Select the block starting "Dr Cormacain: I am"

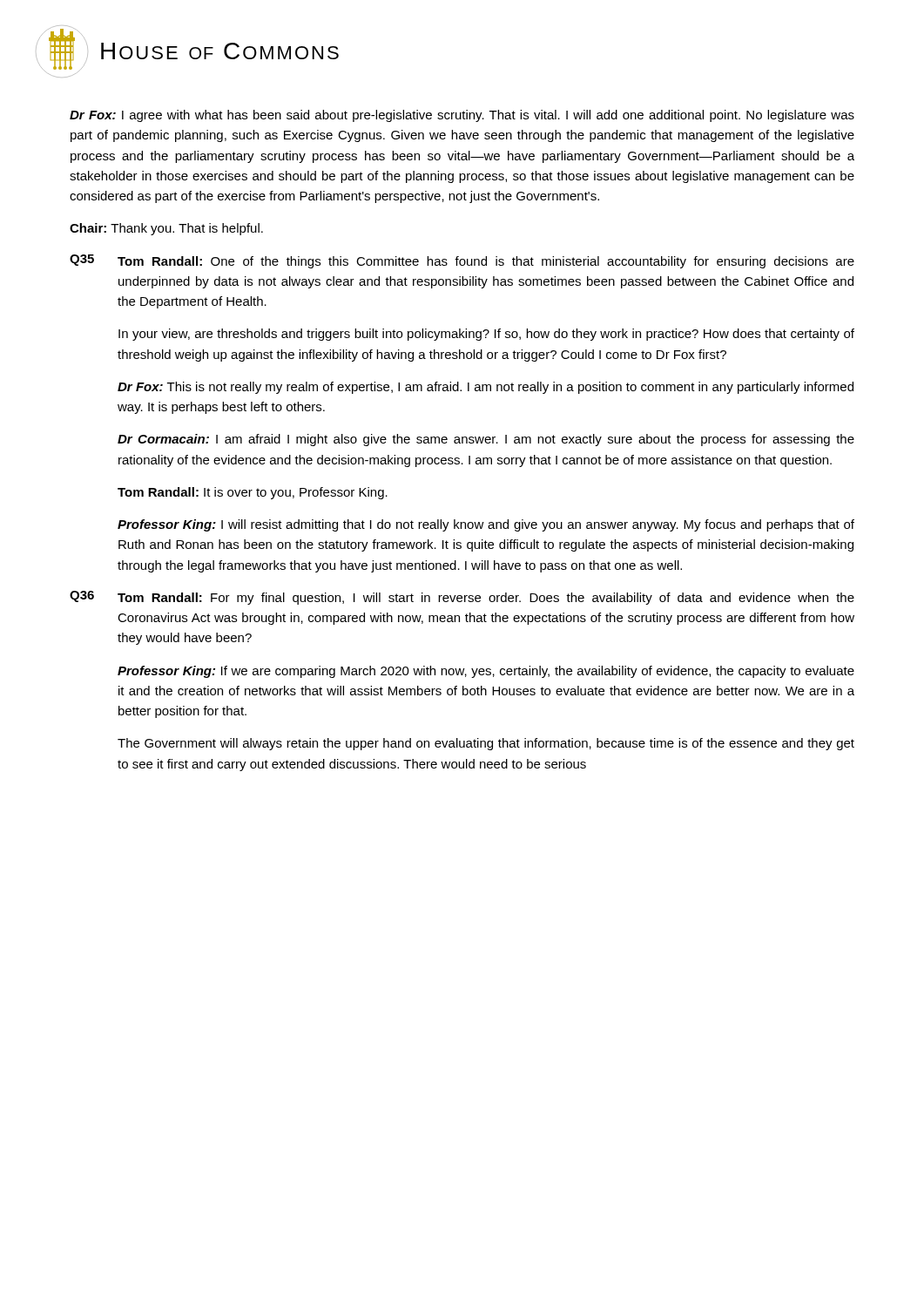click(x=486, y=449)
